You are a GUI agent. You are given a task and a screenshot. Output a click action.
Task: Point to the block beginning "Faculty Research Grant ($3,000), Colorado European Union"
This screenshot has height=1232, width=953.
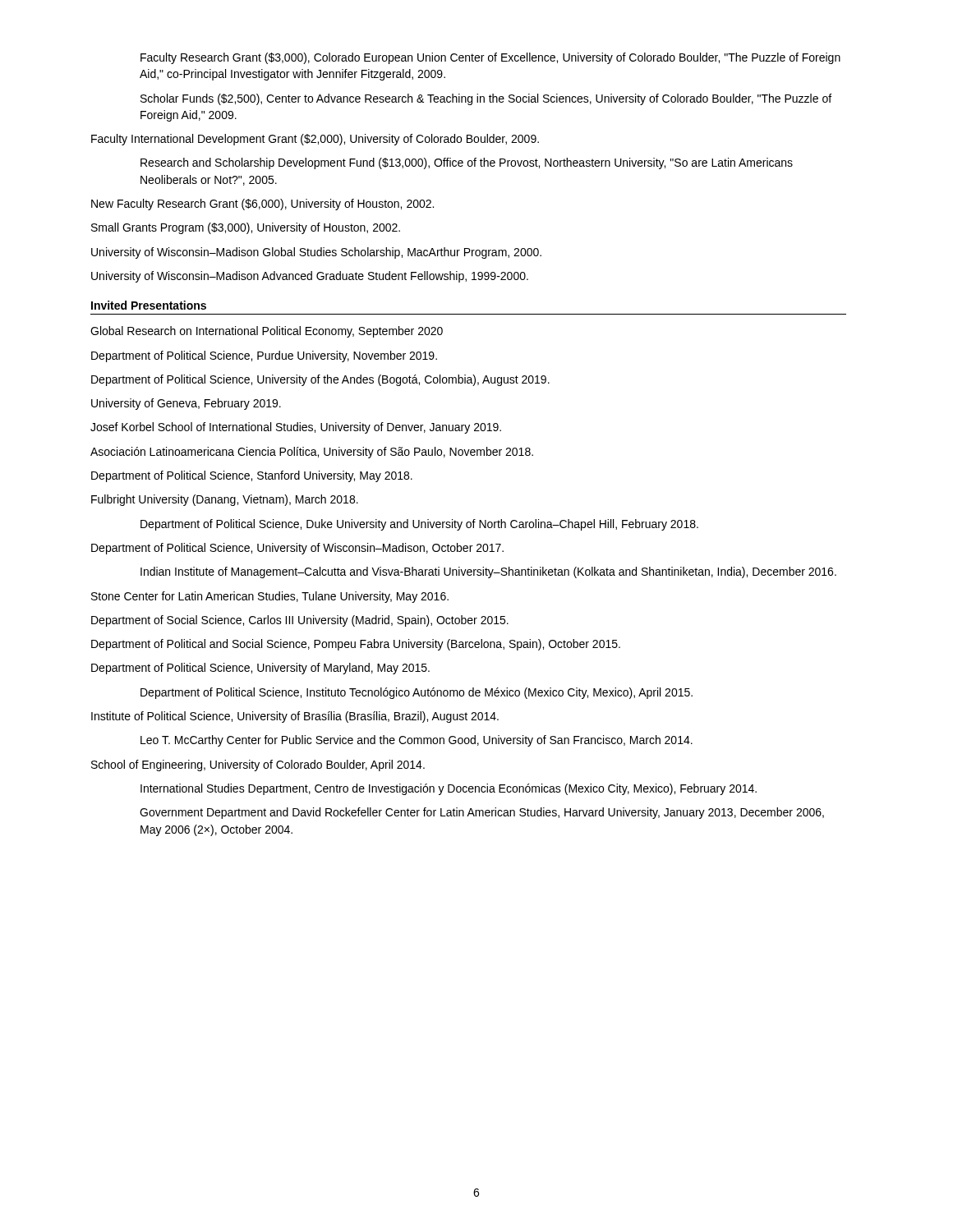(x=490, y=66)
